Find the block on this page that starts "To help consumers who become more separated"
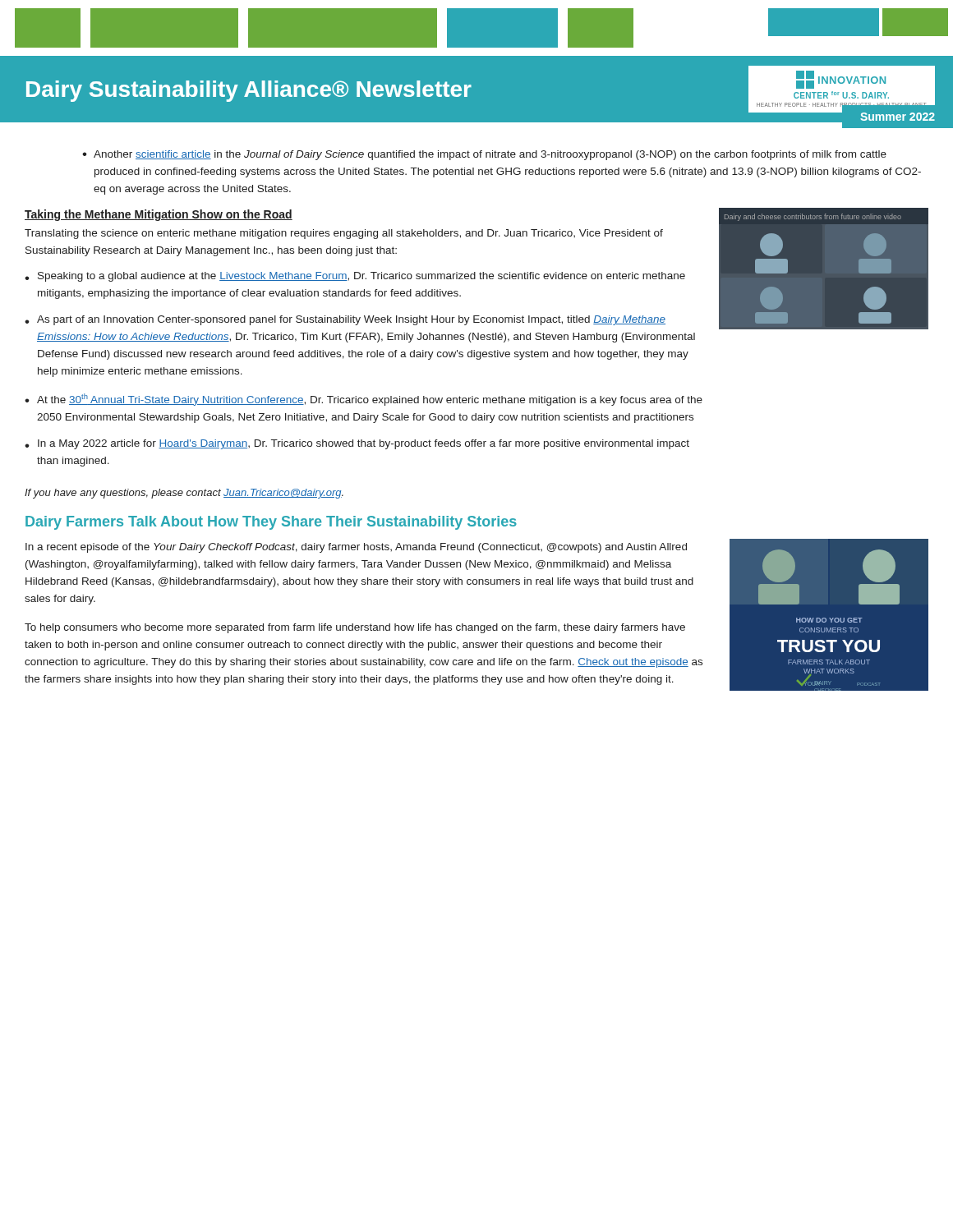 364,653
